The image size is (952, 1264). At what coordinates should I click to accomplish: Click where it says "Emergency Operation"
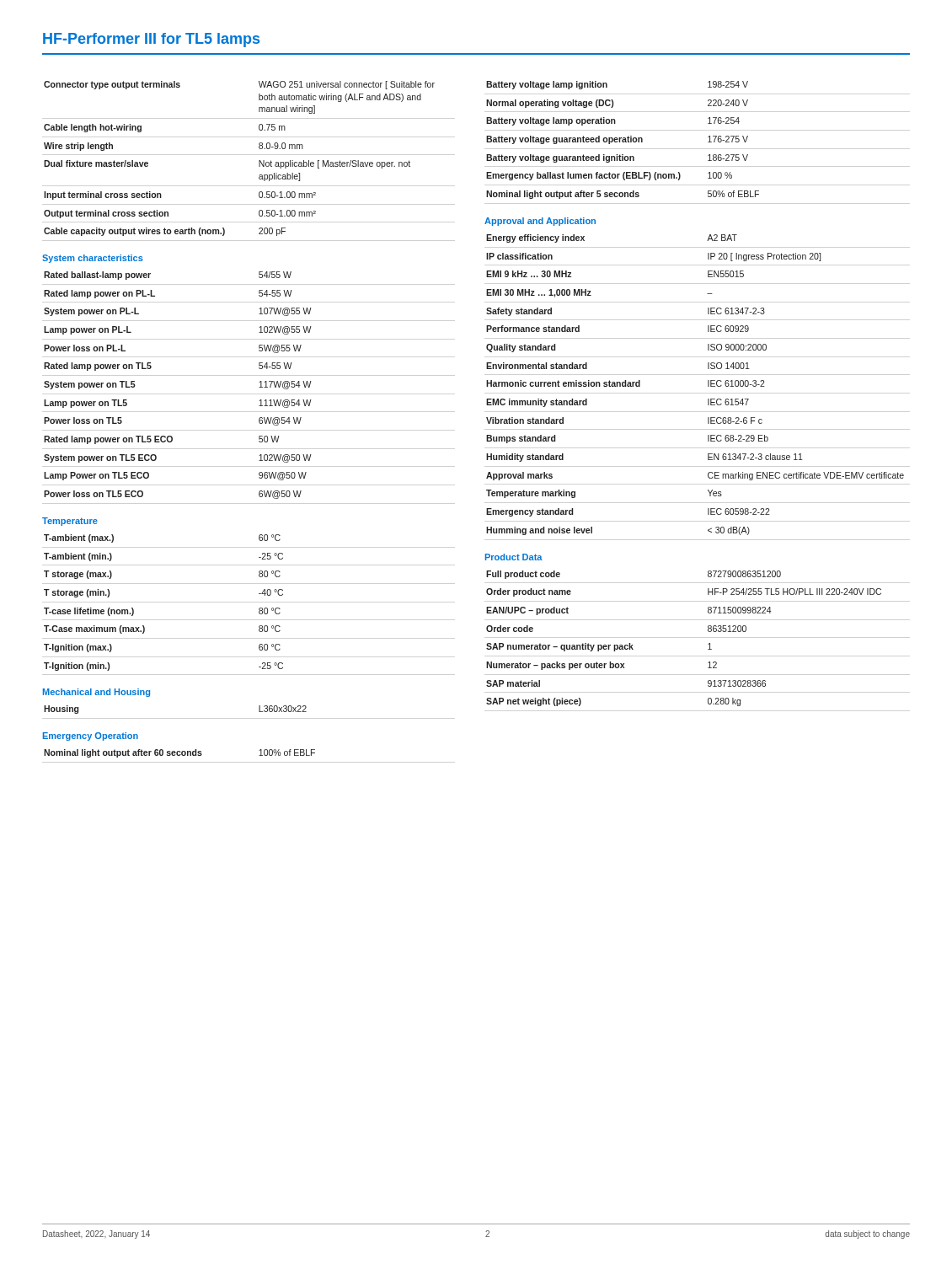click(x=90, y=736)
